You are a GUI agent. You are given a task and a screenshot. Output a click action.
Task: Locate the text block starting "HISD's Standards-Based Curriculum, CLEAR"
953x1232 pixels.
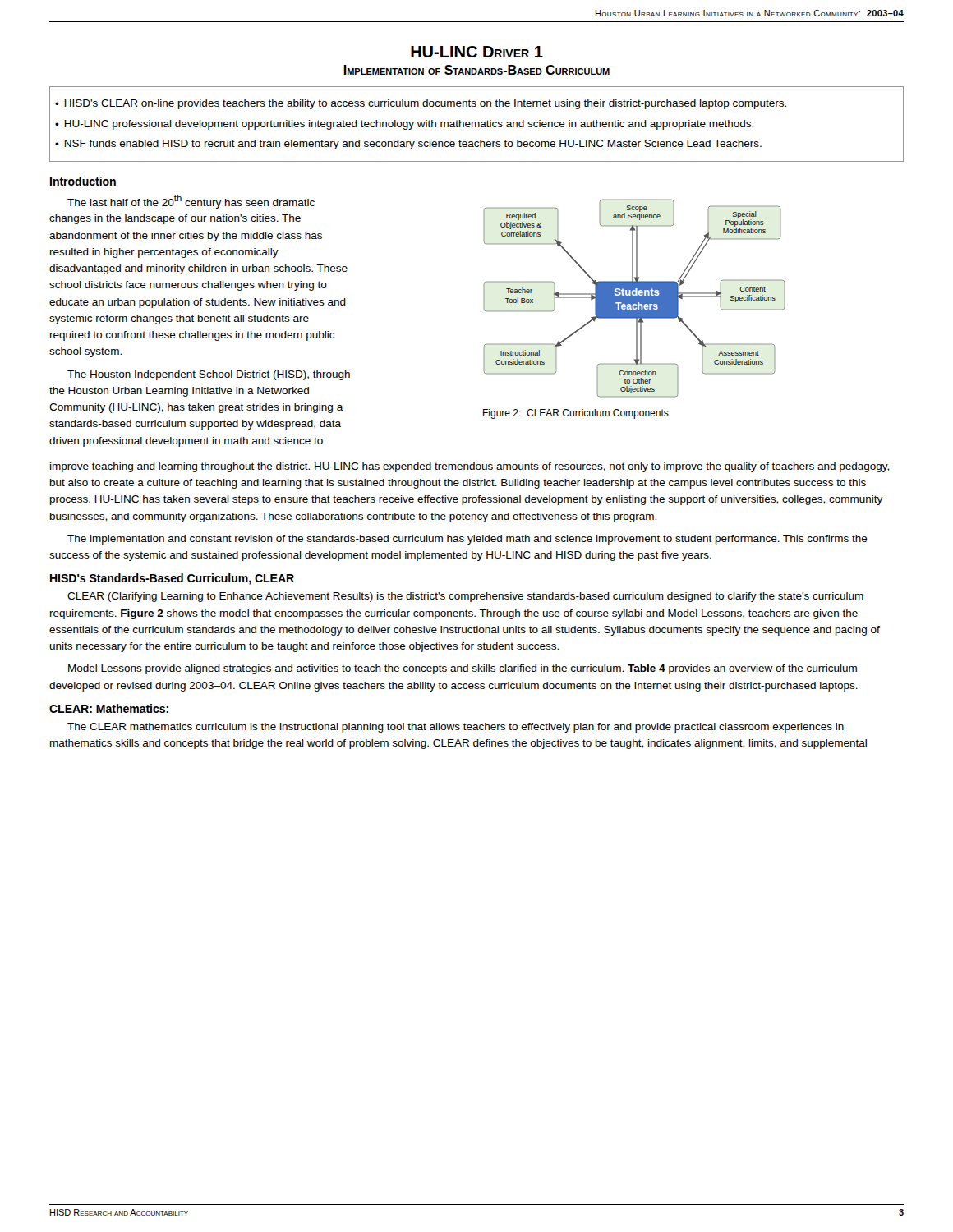172,579
